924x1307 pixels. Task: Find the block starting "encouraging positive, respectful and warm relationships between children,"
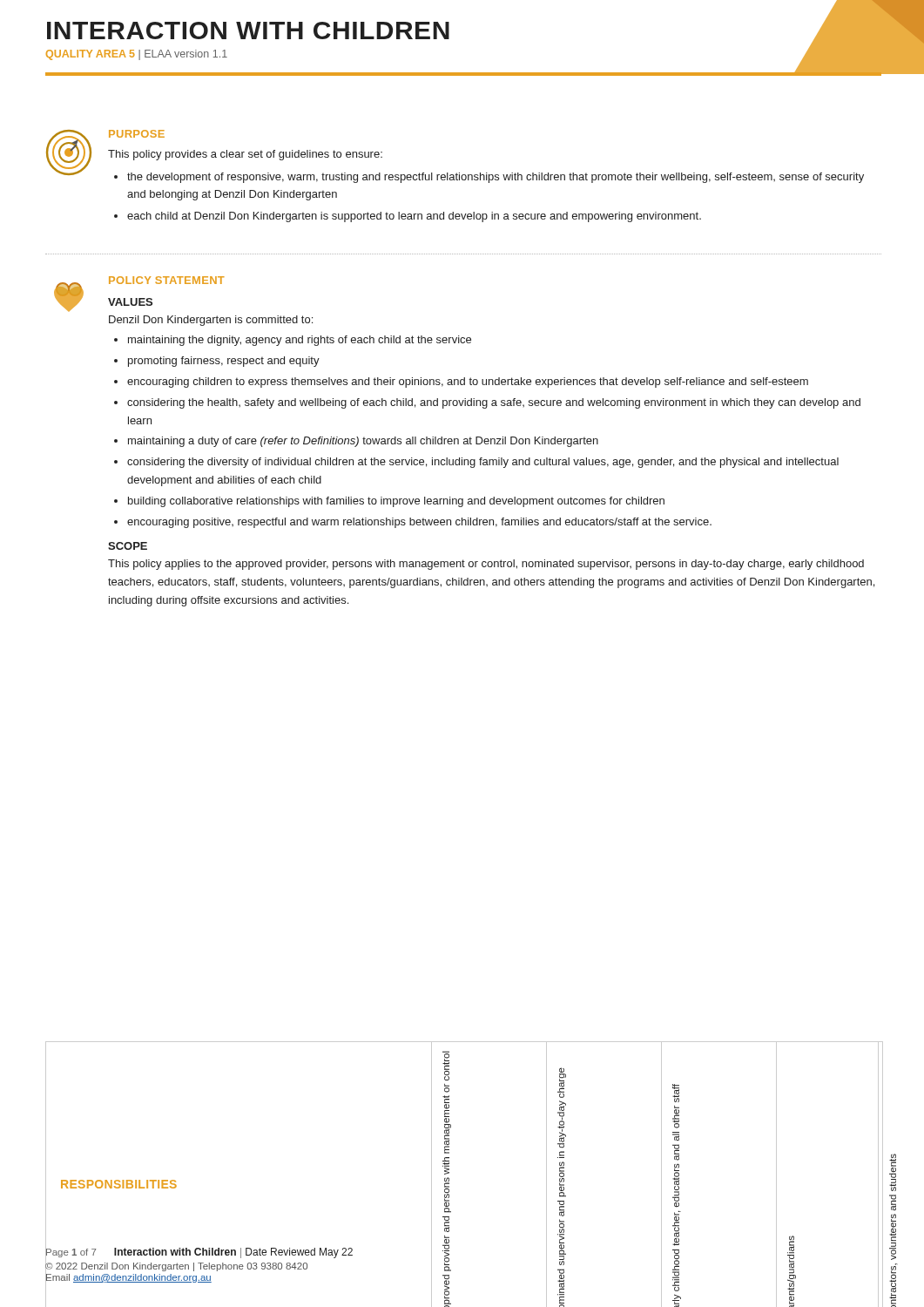pyautogui.click(x=420, y=521)
